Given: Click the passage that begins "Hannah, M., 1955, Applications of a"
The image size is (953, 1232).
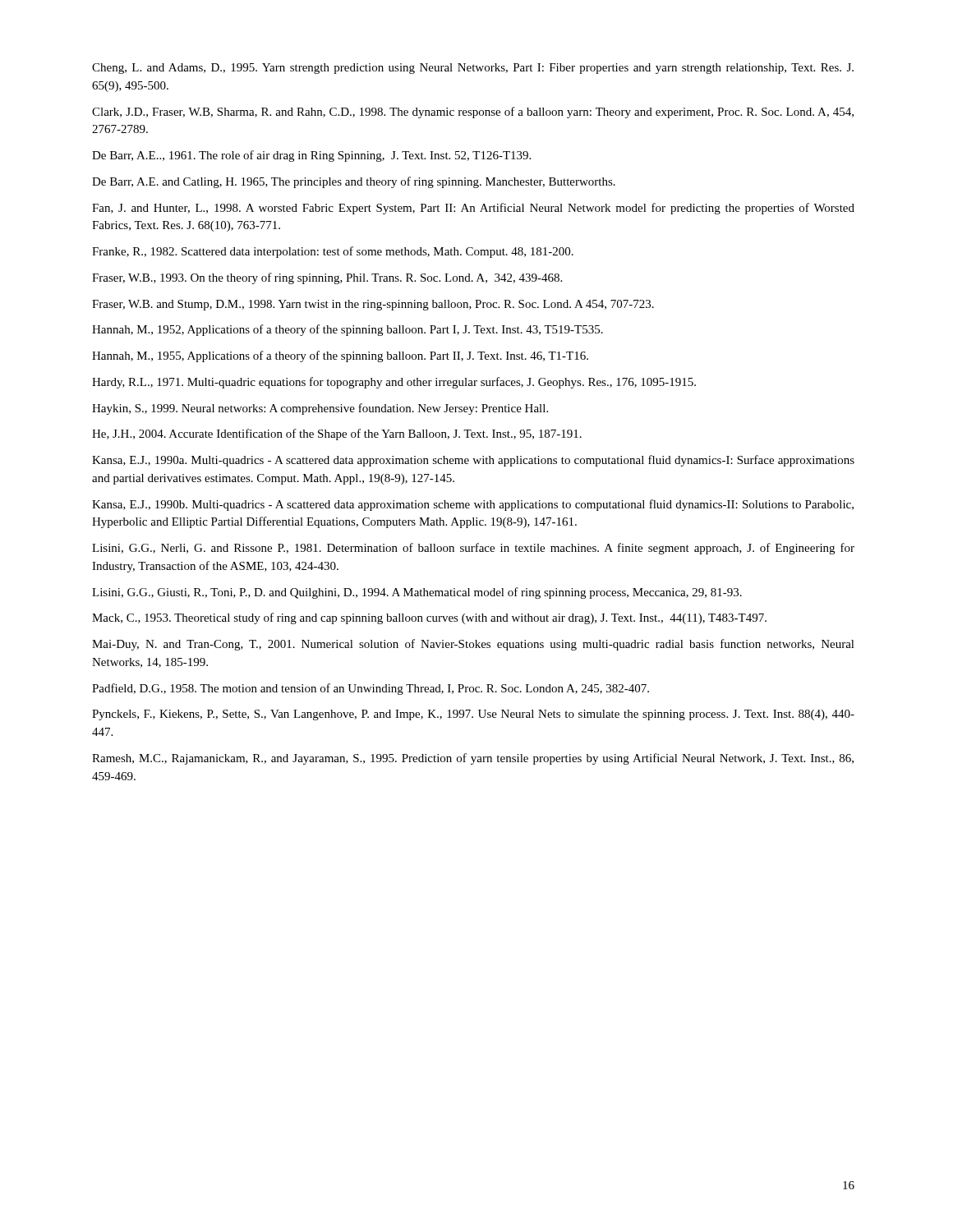Looking at the screenshot, I should tap(341, 356).
